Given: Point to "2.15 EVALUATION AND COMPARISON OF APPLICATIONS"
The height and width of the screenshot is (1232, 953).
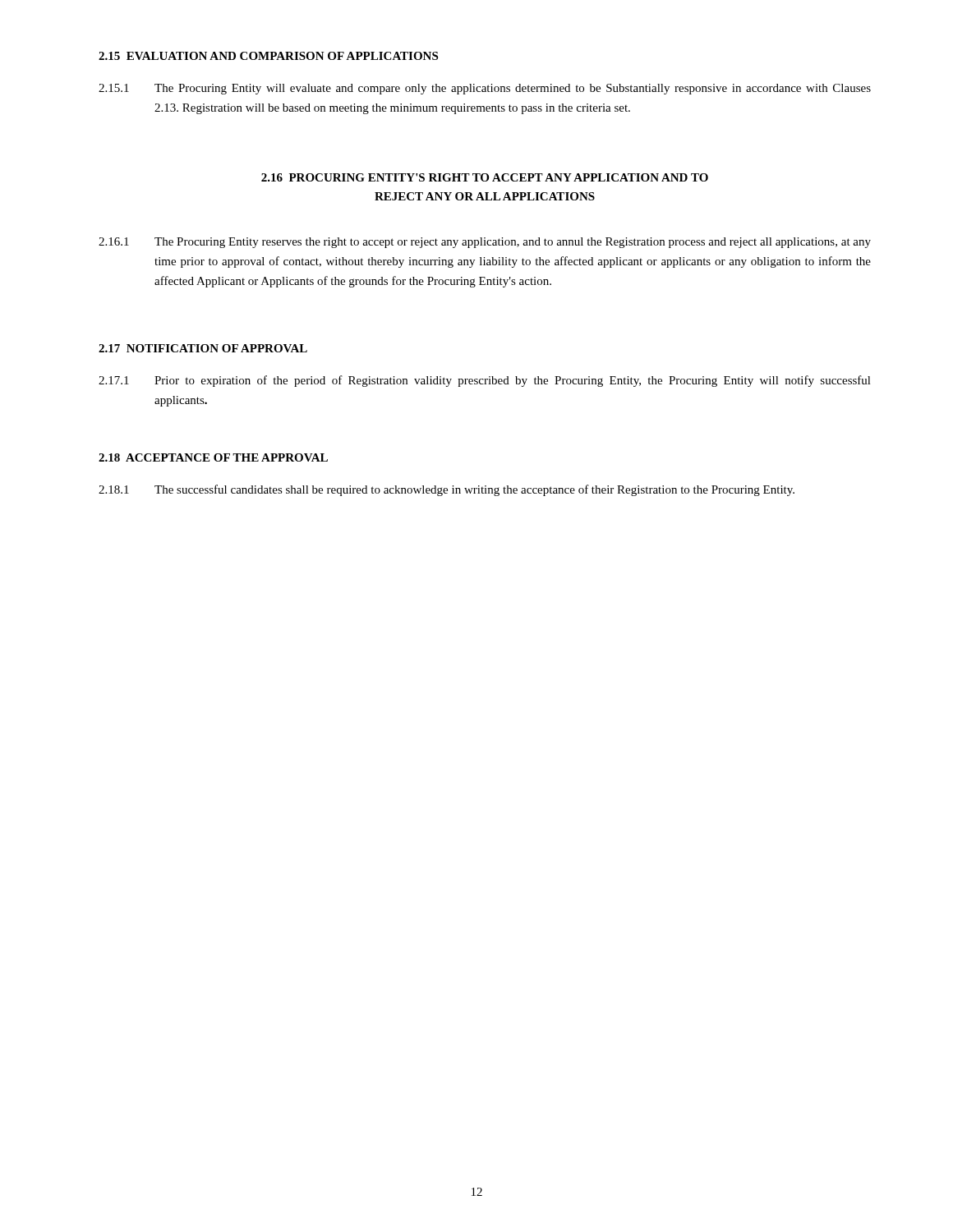Looking at the screenshot, I should point(269,56).
